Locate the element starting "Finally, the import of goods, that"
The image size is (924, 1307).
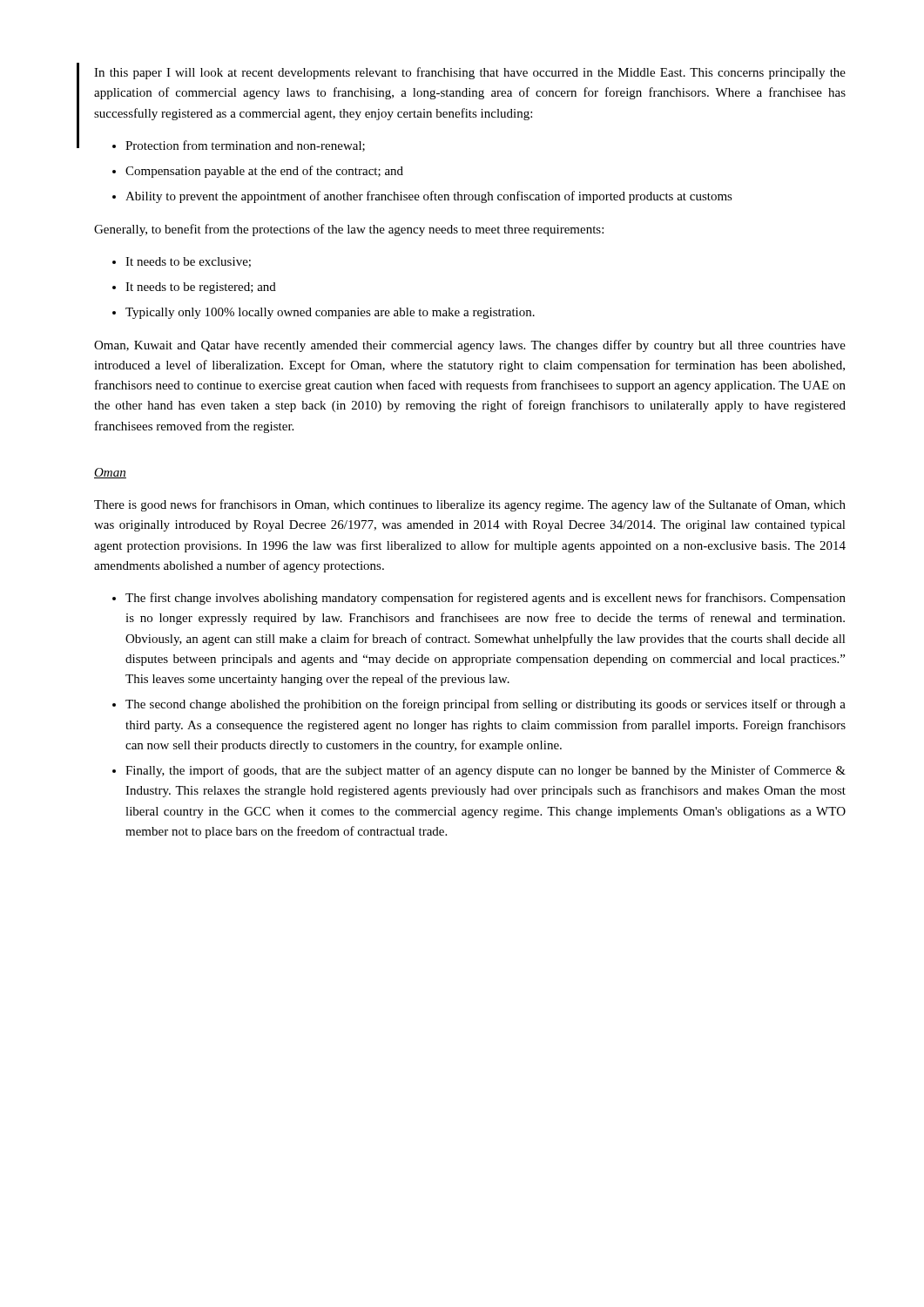click(x=470, y=801)
